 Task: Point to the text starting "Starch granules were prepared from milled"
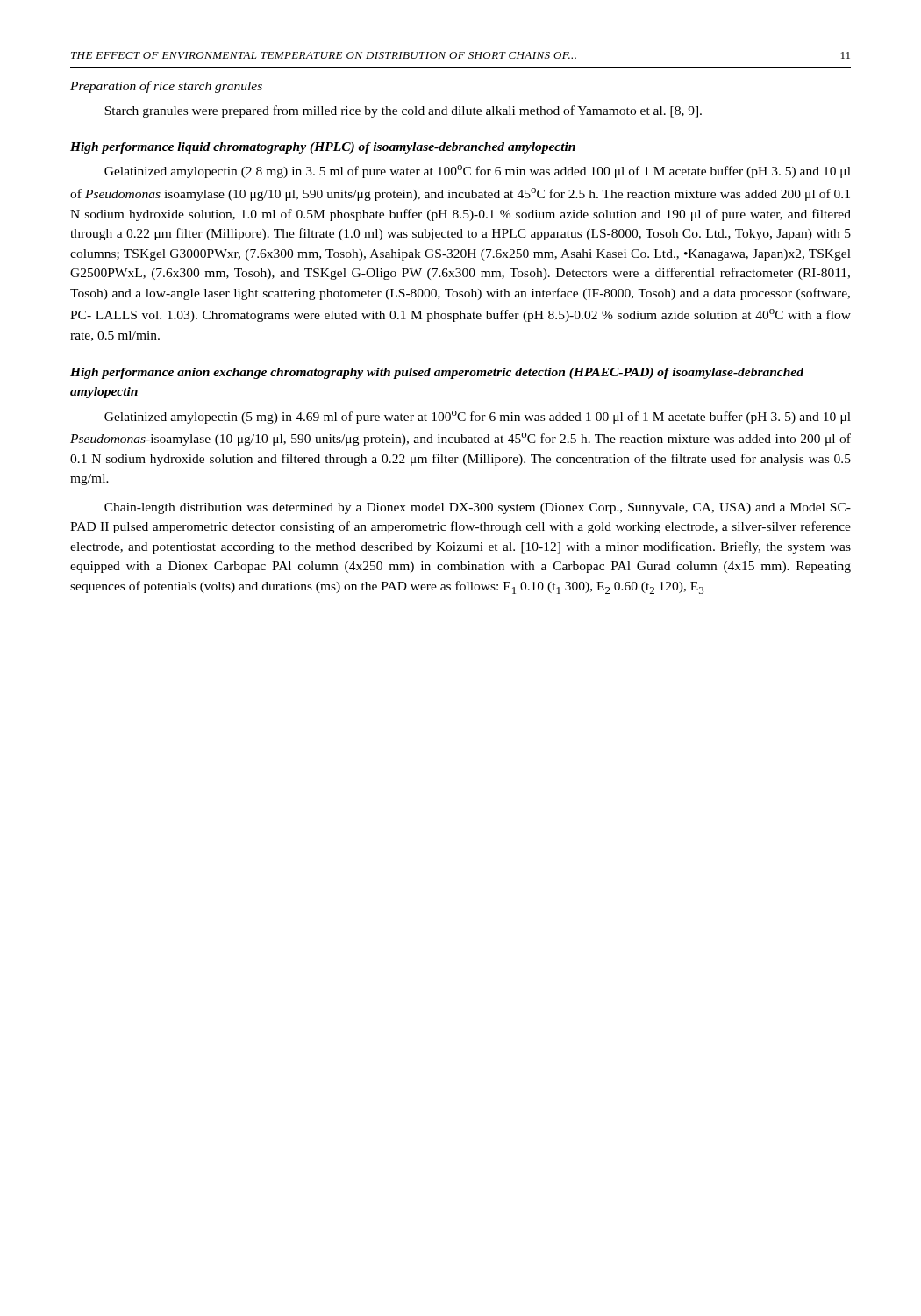coord(403,110)
